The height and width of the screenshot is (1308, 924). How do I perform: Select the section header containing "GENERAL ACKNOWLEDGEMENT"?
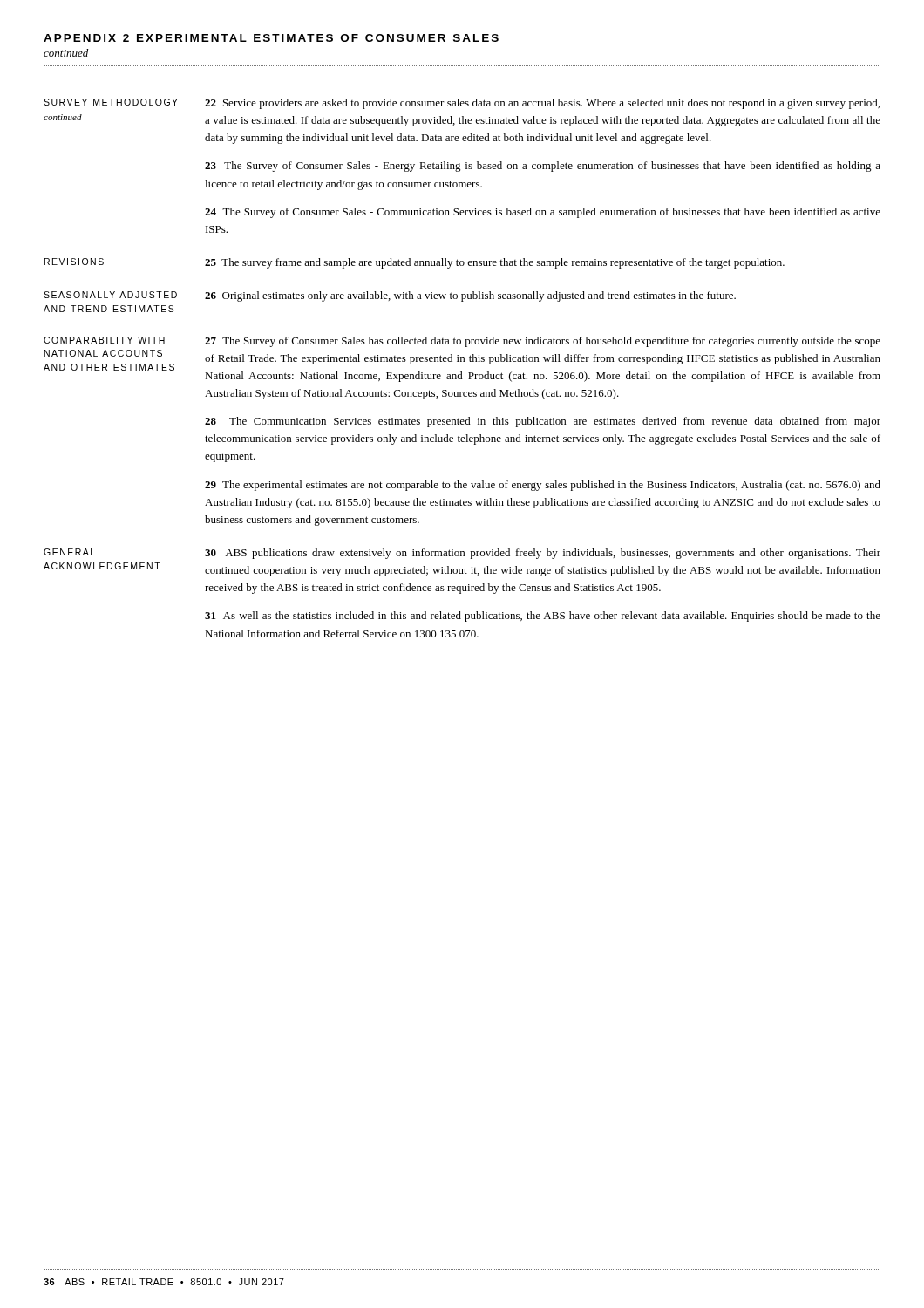[116, 559]
